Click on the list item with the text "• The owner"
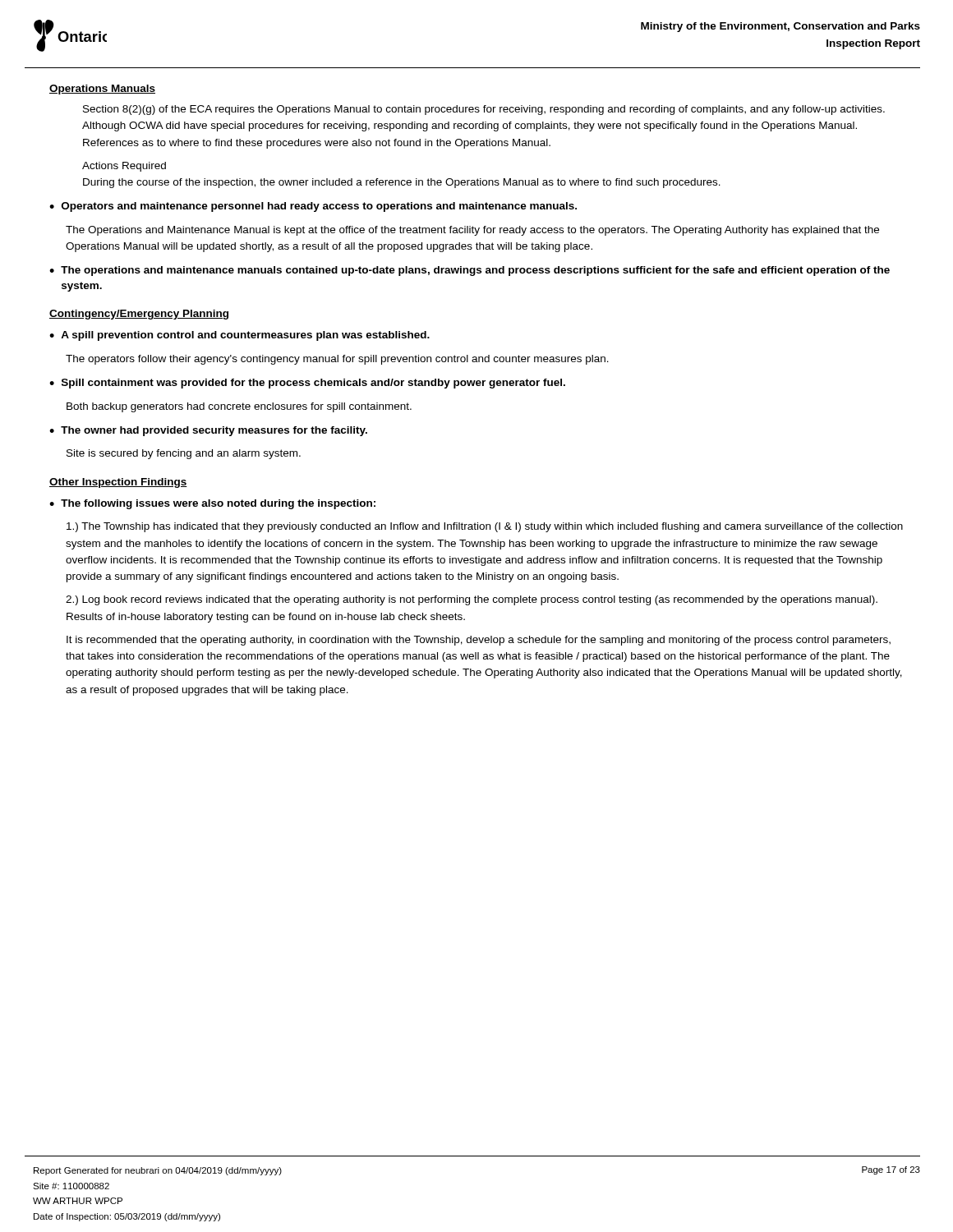This screenshot has height=1232, width=953. pos(209,432)
